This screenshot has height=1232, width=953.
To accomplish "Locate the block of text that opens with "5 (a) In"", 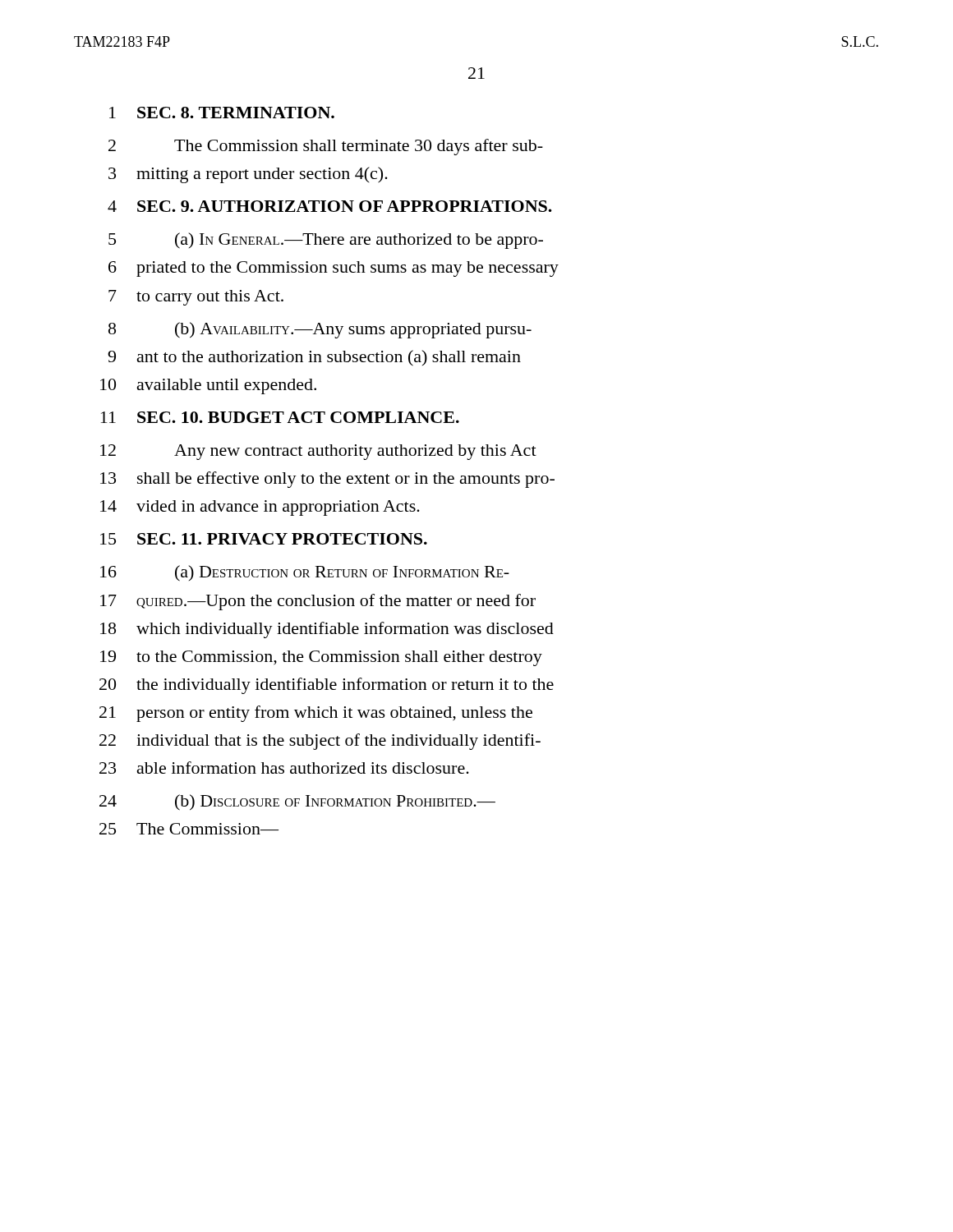I will point(476,239).
